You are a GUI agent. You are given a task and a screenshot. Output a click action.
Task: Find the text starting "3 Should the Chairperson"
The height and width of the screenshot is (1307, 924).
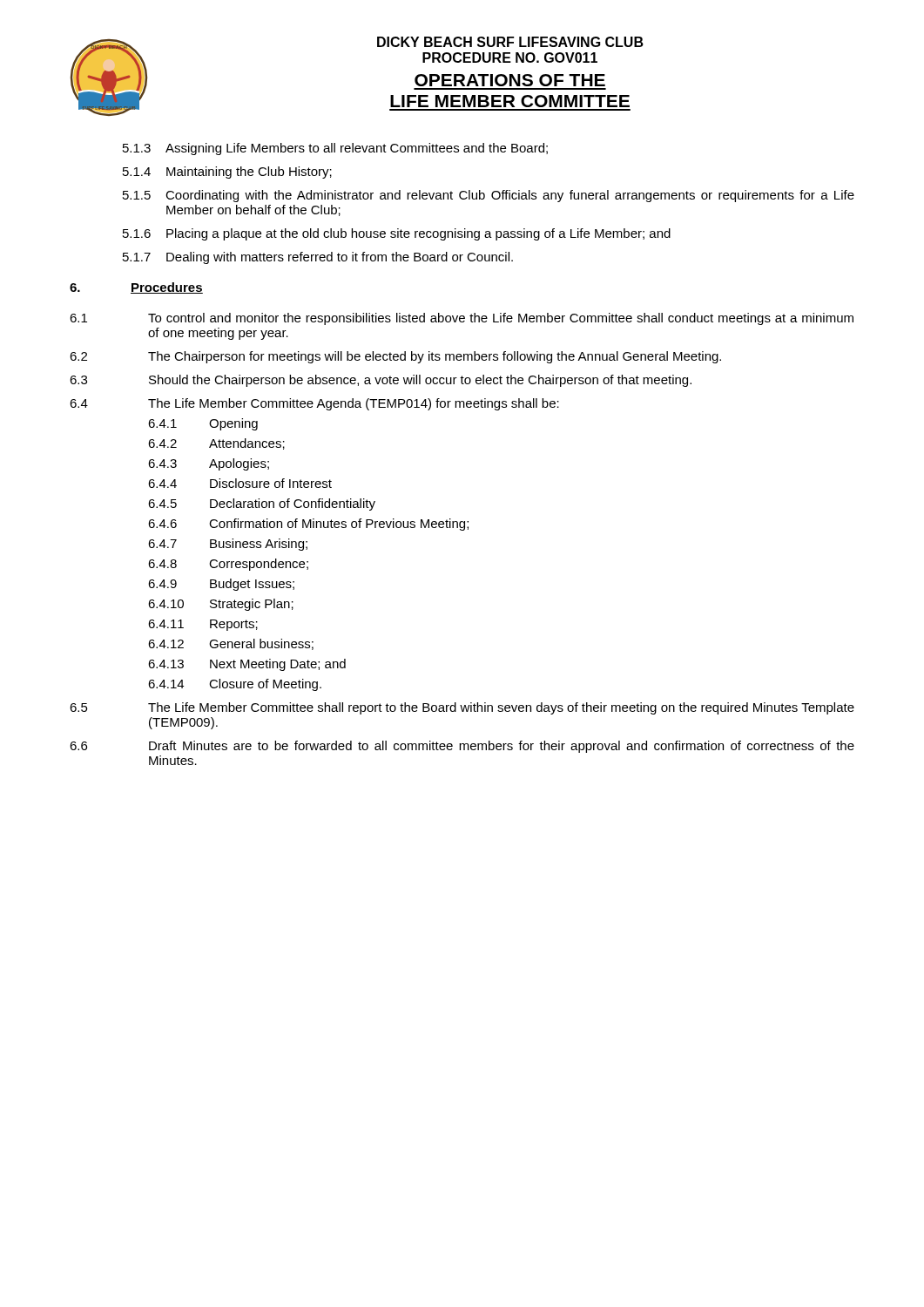pos(462,379)
